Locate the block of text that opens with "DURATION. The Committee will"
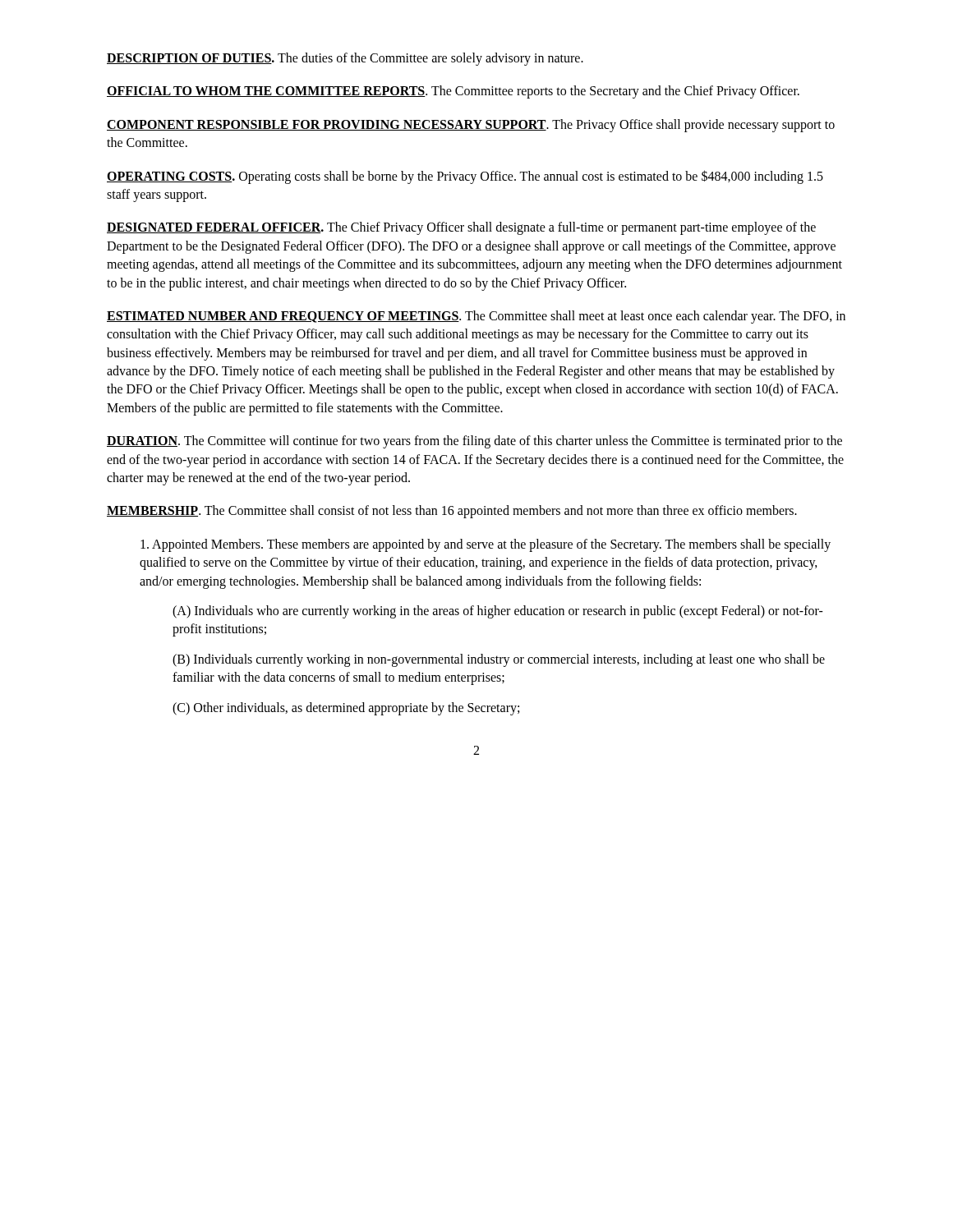953x1232 pixels. click(x=475, y=459)
